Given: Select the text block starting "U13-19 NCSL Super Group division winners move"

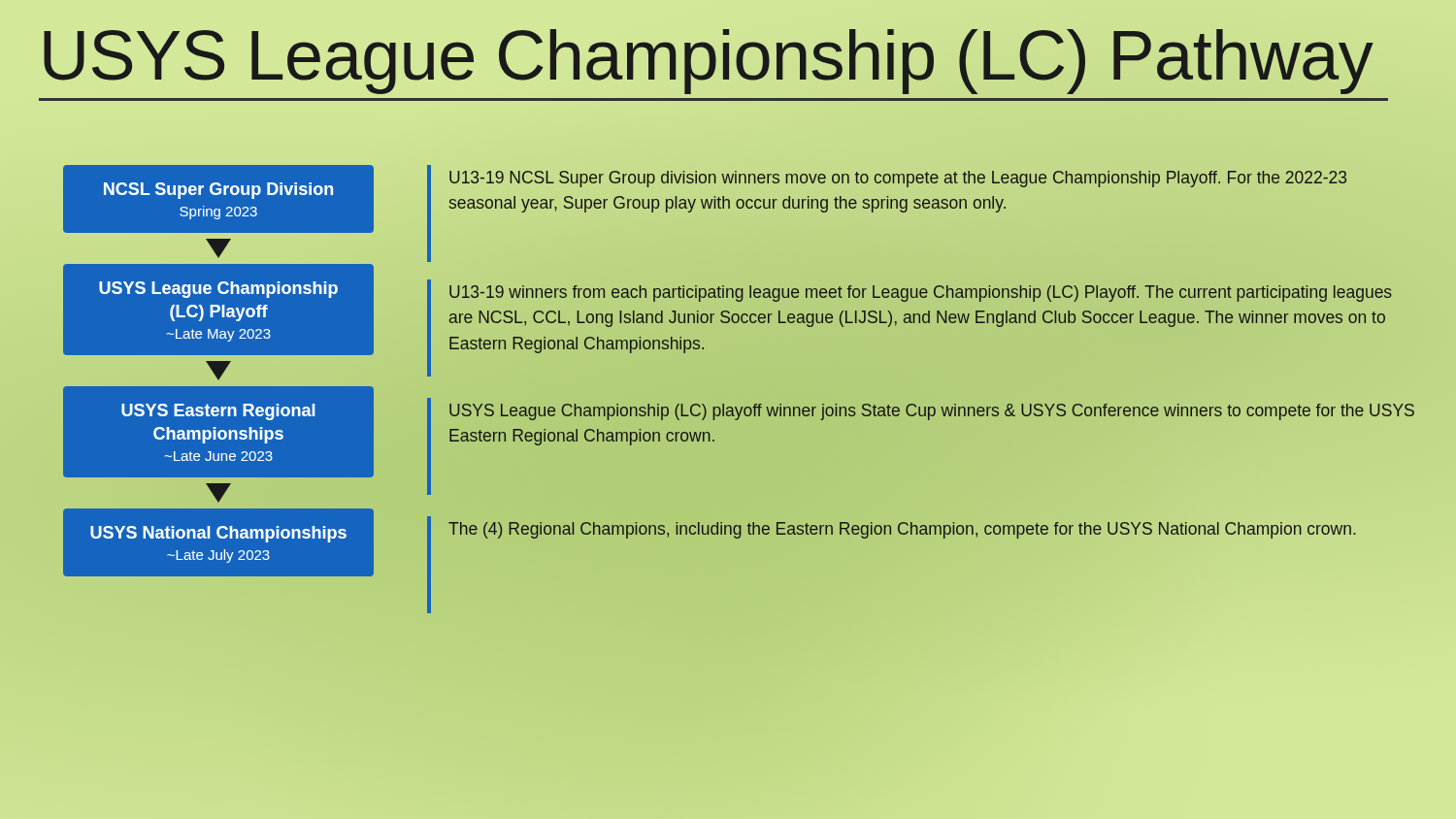Looking at the screenshot, I should 898,190.
